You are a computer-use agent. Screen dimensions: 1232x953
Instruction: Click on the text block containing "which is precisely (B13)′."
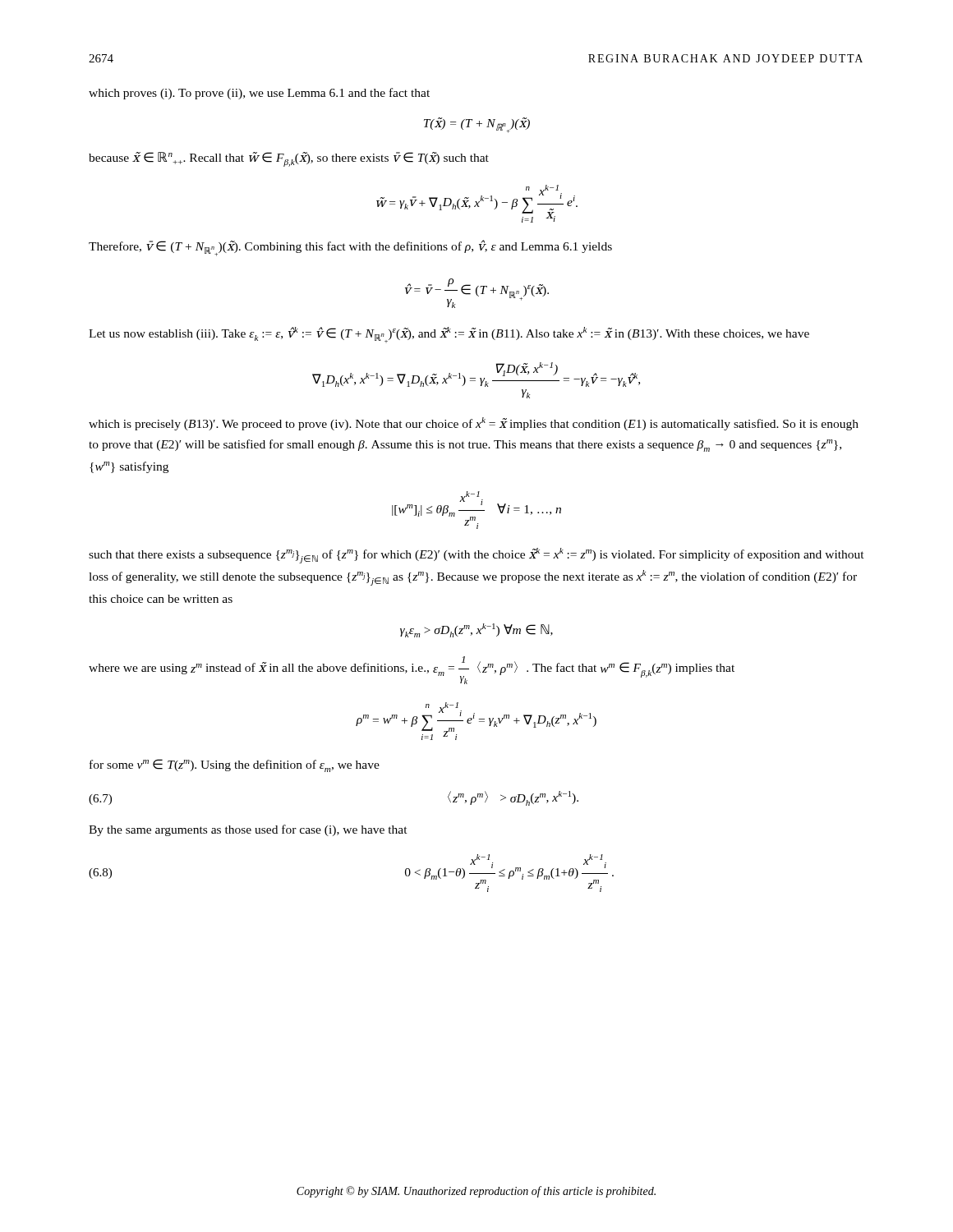[x=476, y=445]
